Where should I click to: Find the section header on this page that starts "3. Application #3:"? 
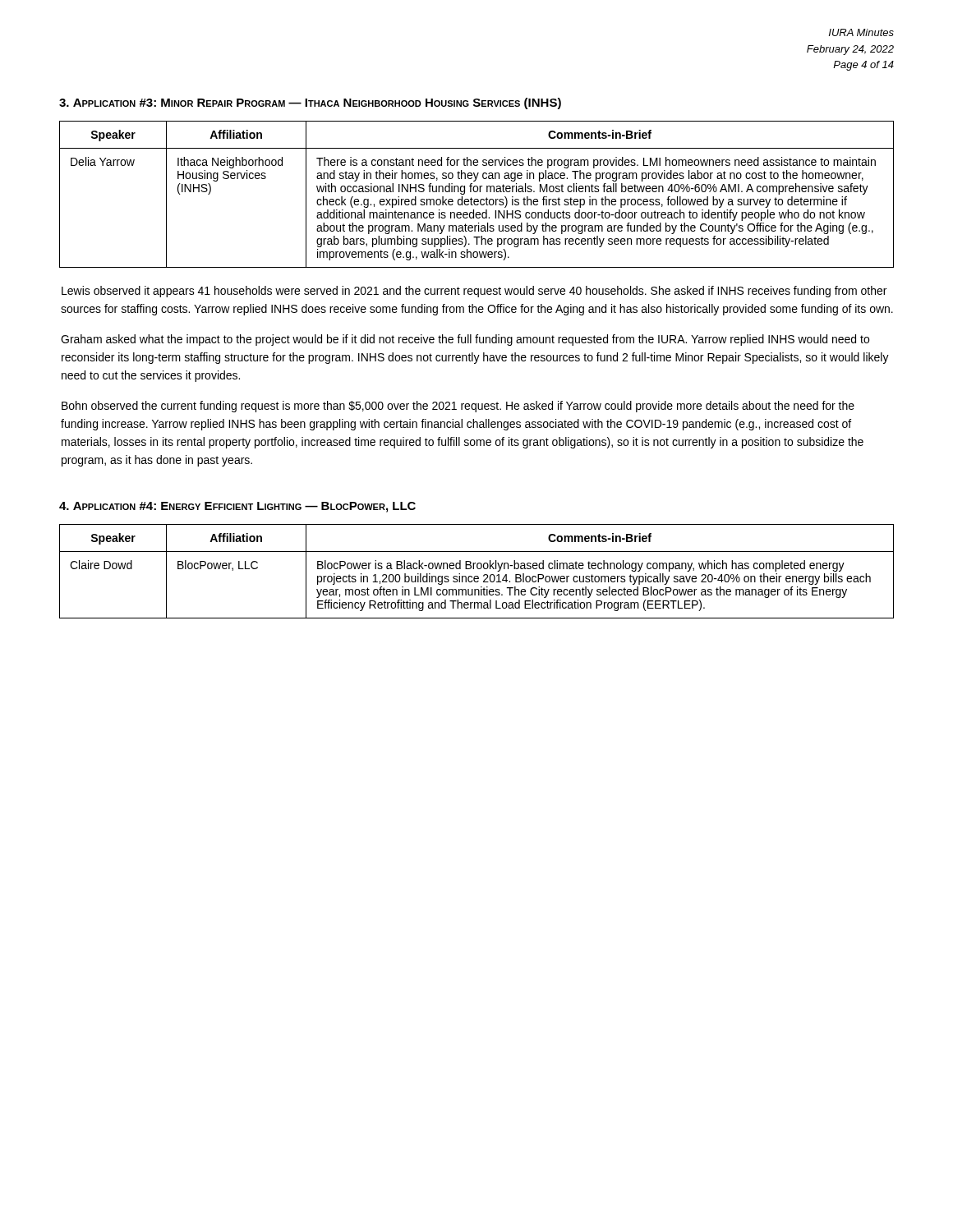click(310, 102)
